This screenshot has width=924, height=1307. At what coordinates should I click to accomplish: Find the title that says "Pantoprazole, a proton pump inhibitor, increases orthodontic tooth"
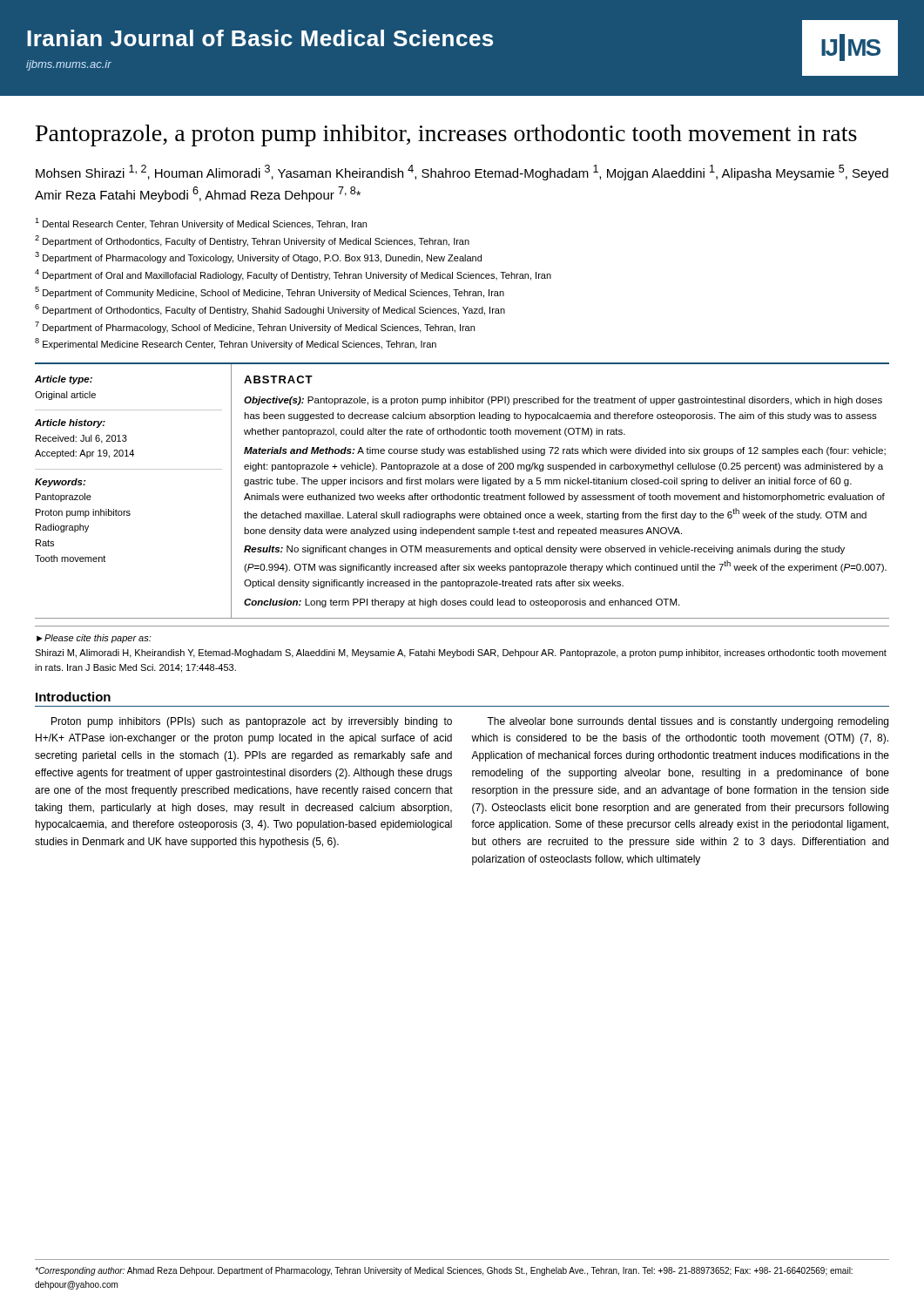click(x=446, y=133)
